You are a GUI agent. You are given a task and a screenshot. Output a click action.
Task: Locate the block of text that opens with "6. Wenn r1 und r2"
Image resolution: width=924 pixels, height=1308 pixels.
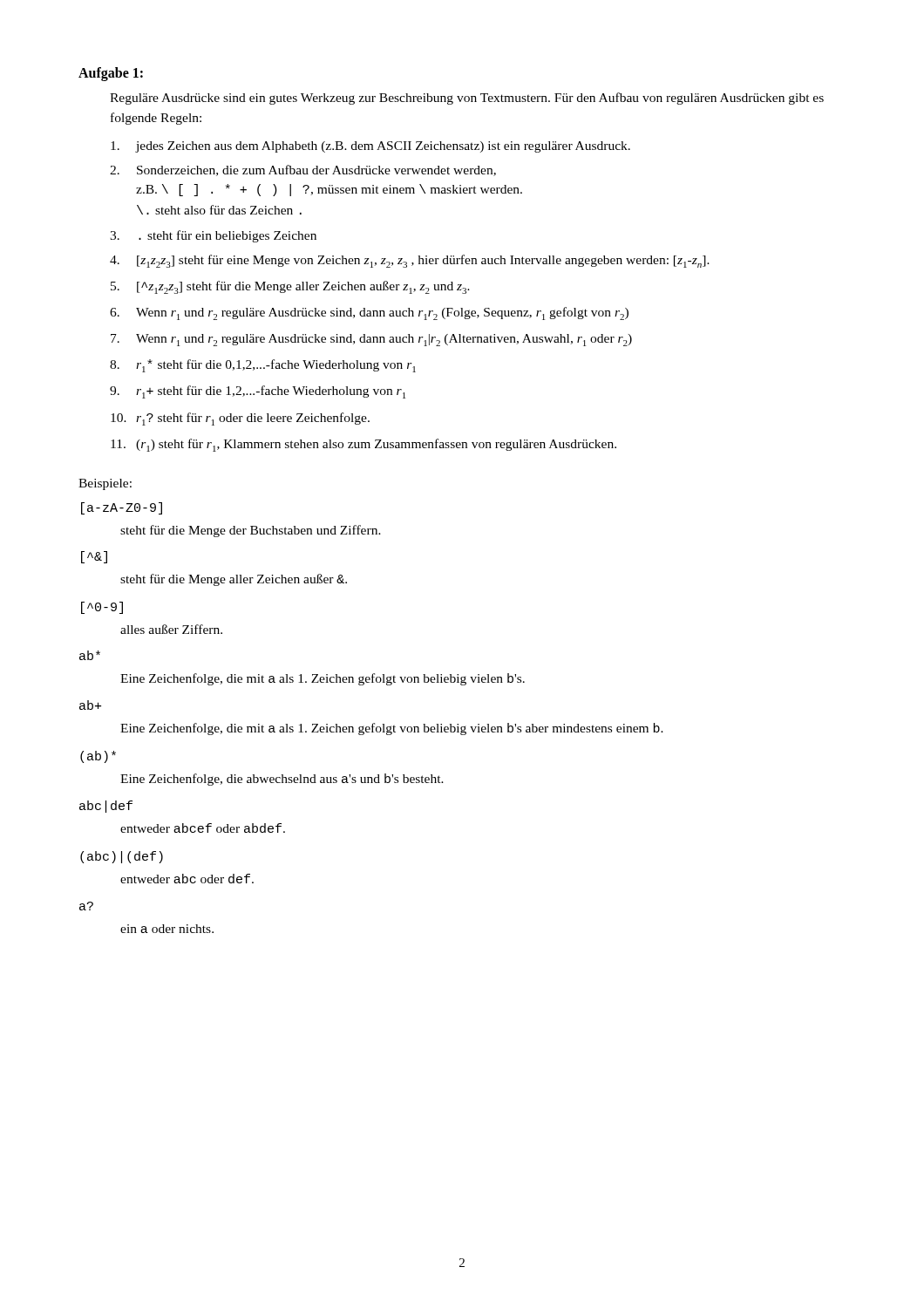coord(478,314)
